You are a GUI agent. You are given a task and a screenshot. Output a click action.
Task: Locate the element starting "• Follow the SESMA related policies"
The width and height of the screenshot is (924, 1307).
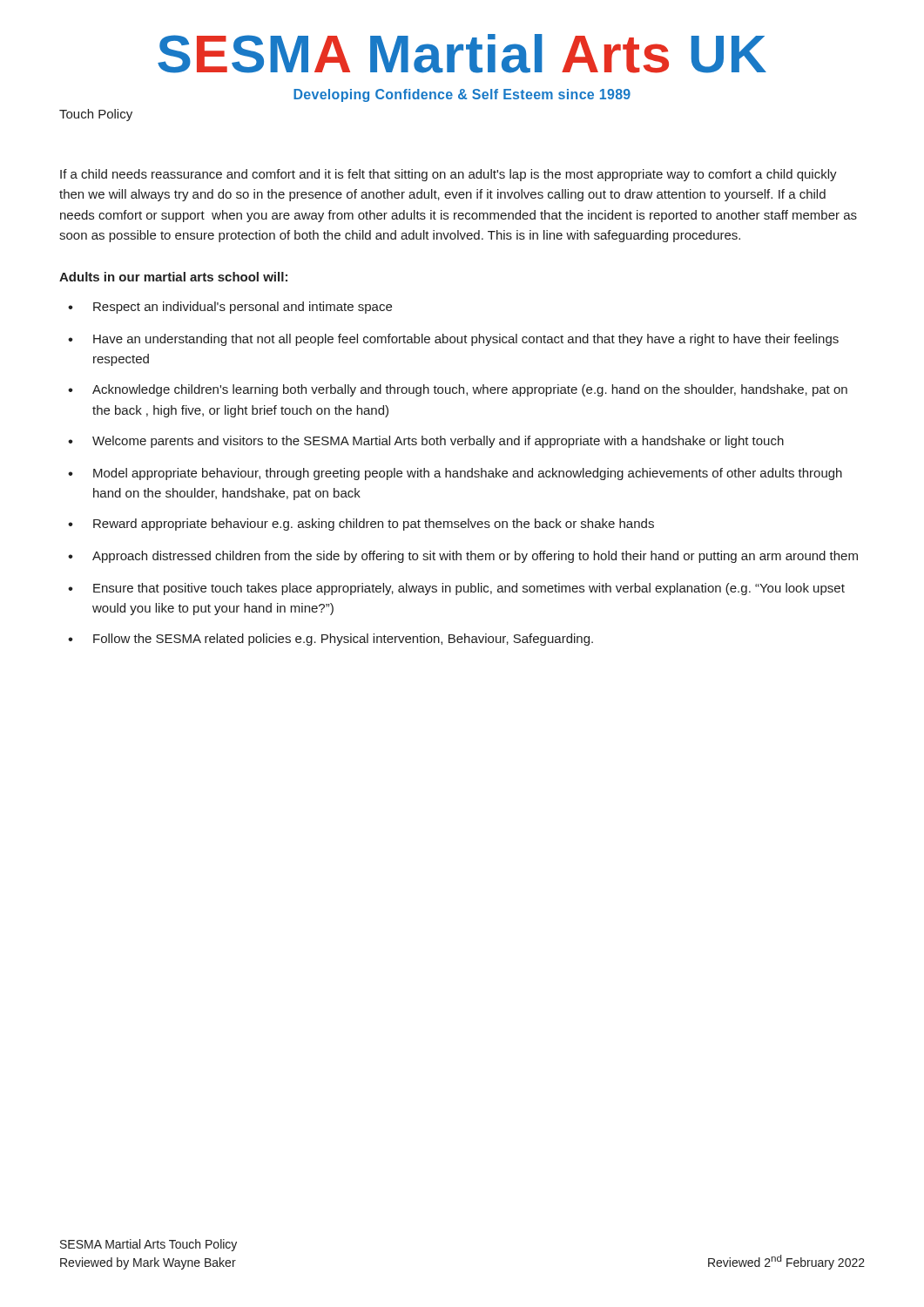point(462,639)
